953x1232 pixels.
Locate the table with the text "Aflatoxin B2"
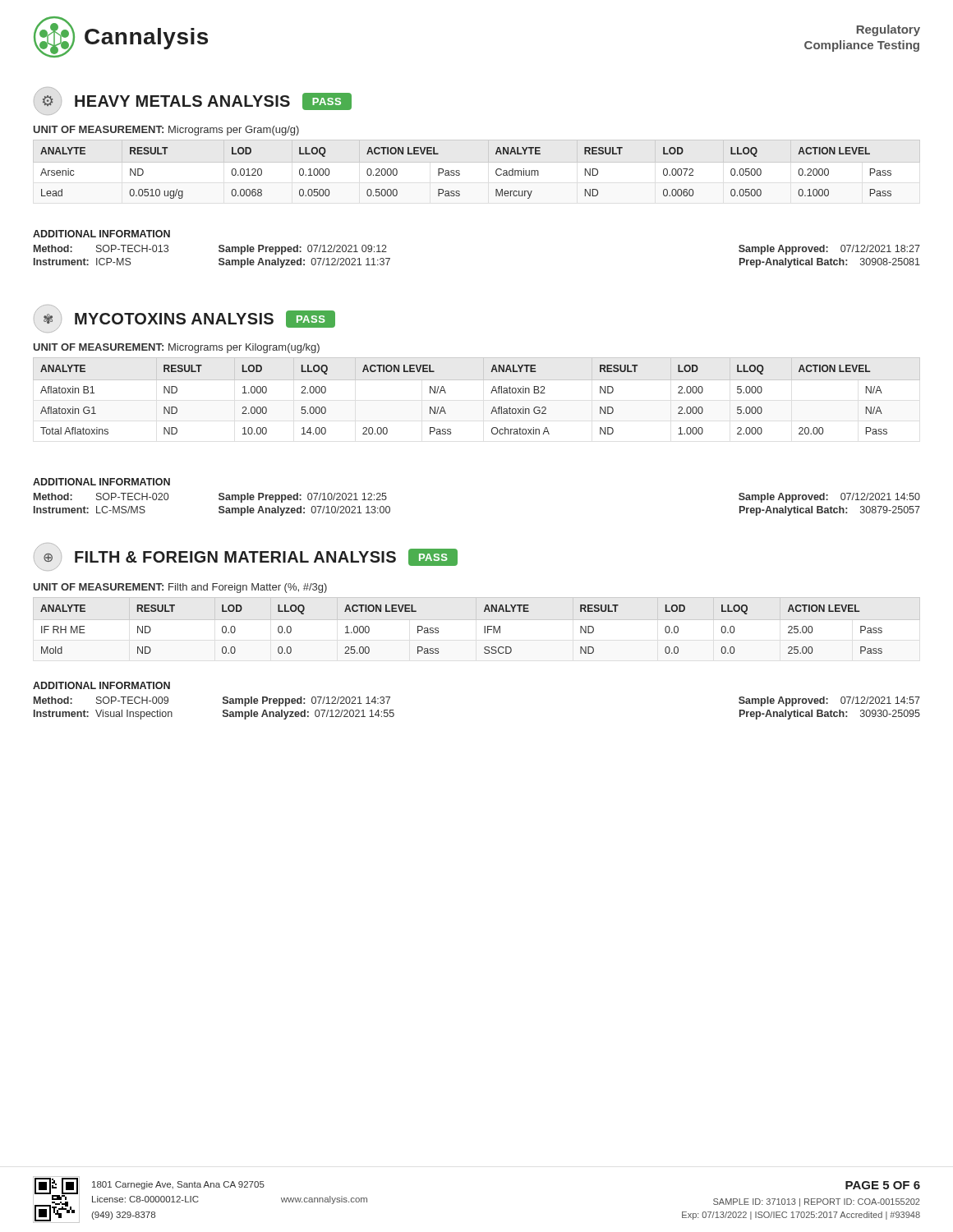(476, 400)
